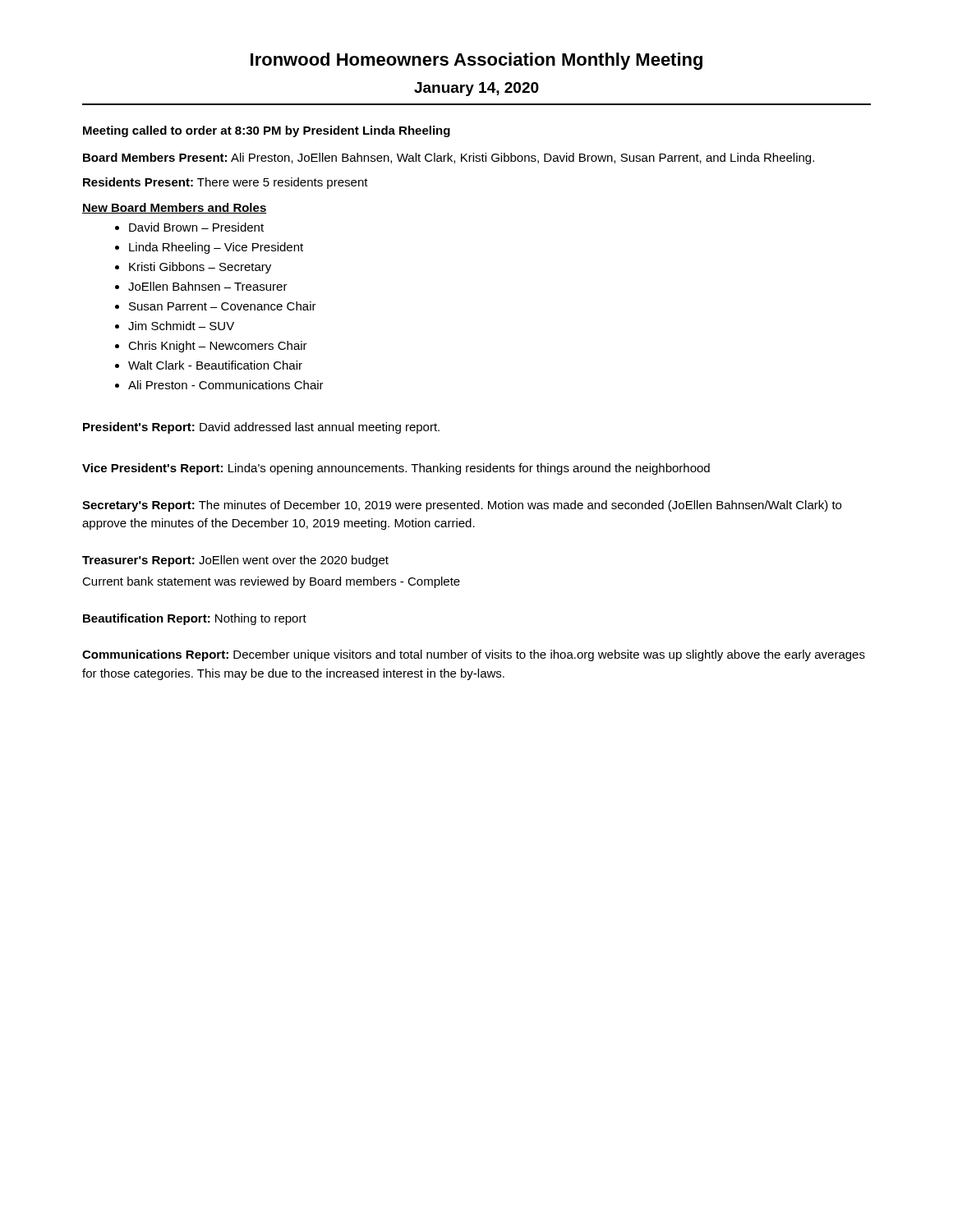Click where it says "Kristi Gibbons – Secretary"
Screen dimensions: 1232x953
[200, 266]
